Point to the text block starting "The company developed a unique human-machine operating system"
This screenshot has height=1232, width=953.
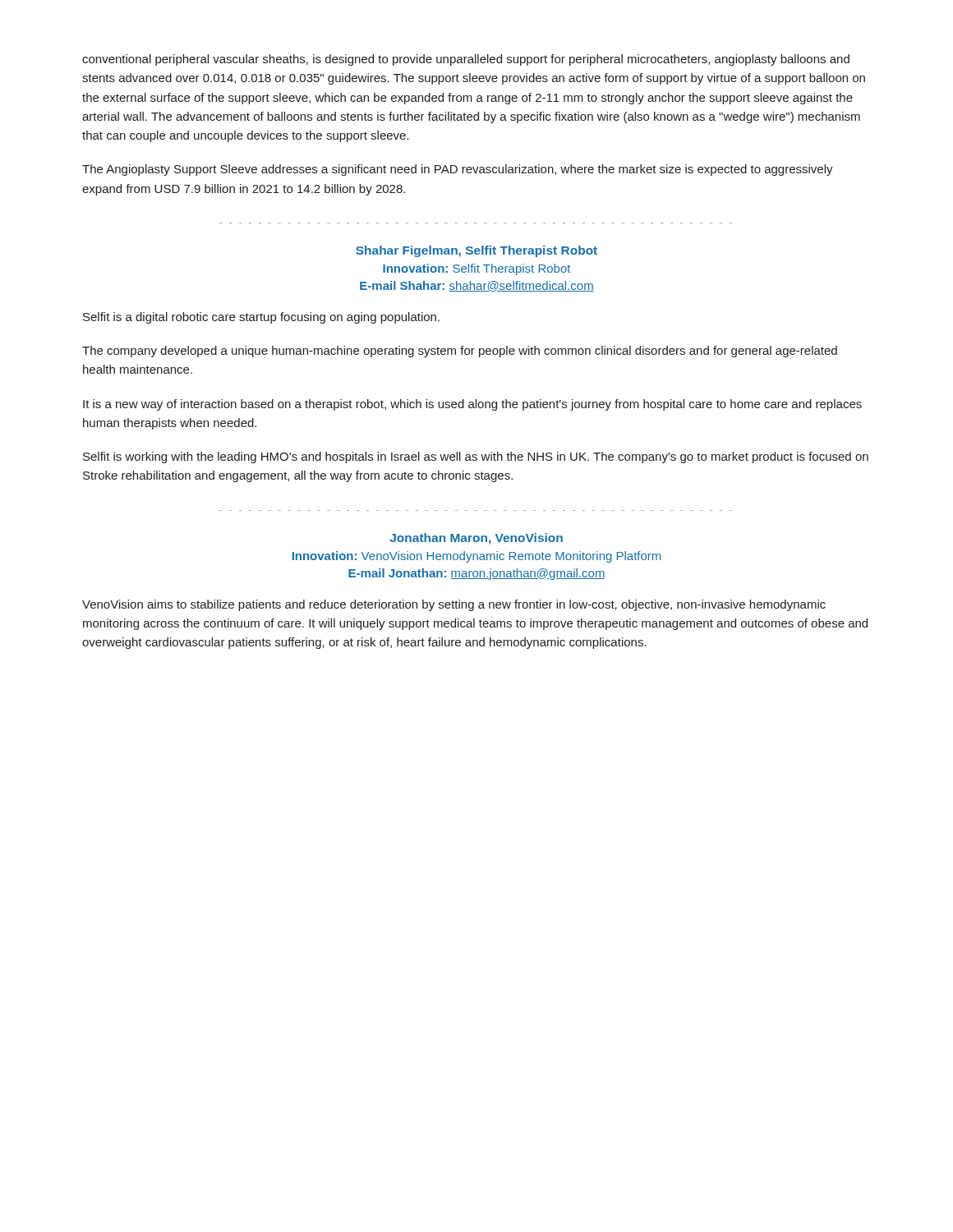click(x=460, y=360)
